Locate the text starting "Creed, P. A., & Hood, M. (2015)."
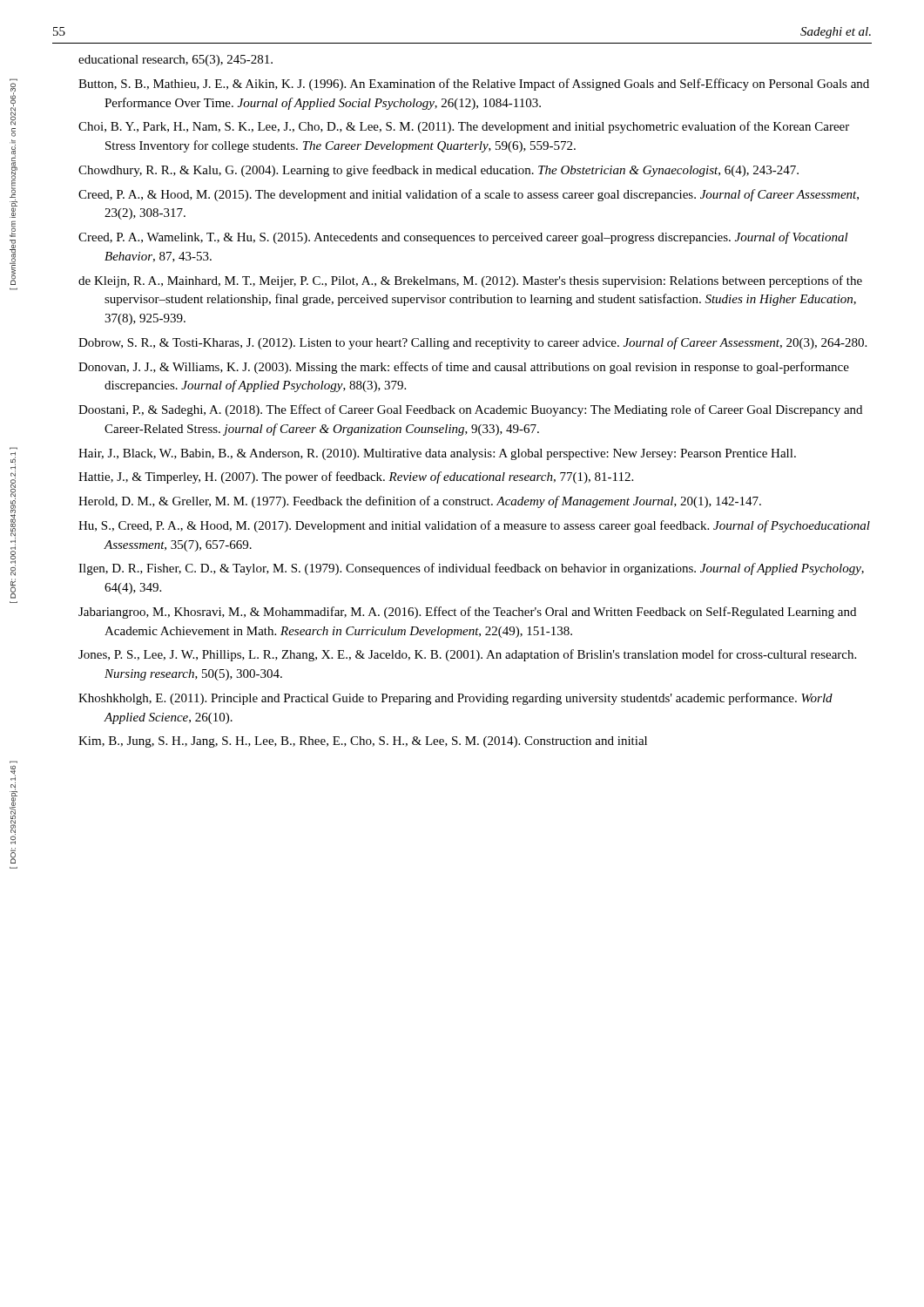The height and width of the screenshot is (1307, 924). tap(469, 203)
